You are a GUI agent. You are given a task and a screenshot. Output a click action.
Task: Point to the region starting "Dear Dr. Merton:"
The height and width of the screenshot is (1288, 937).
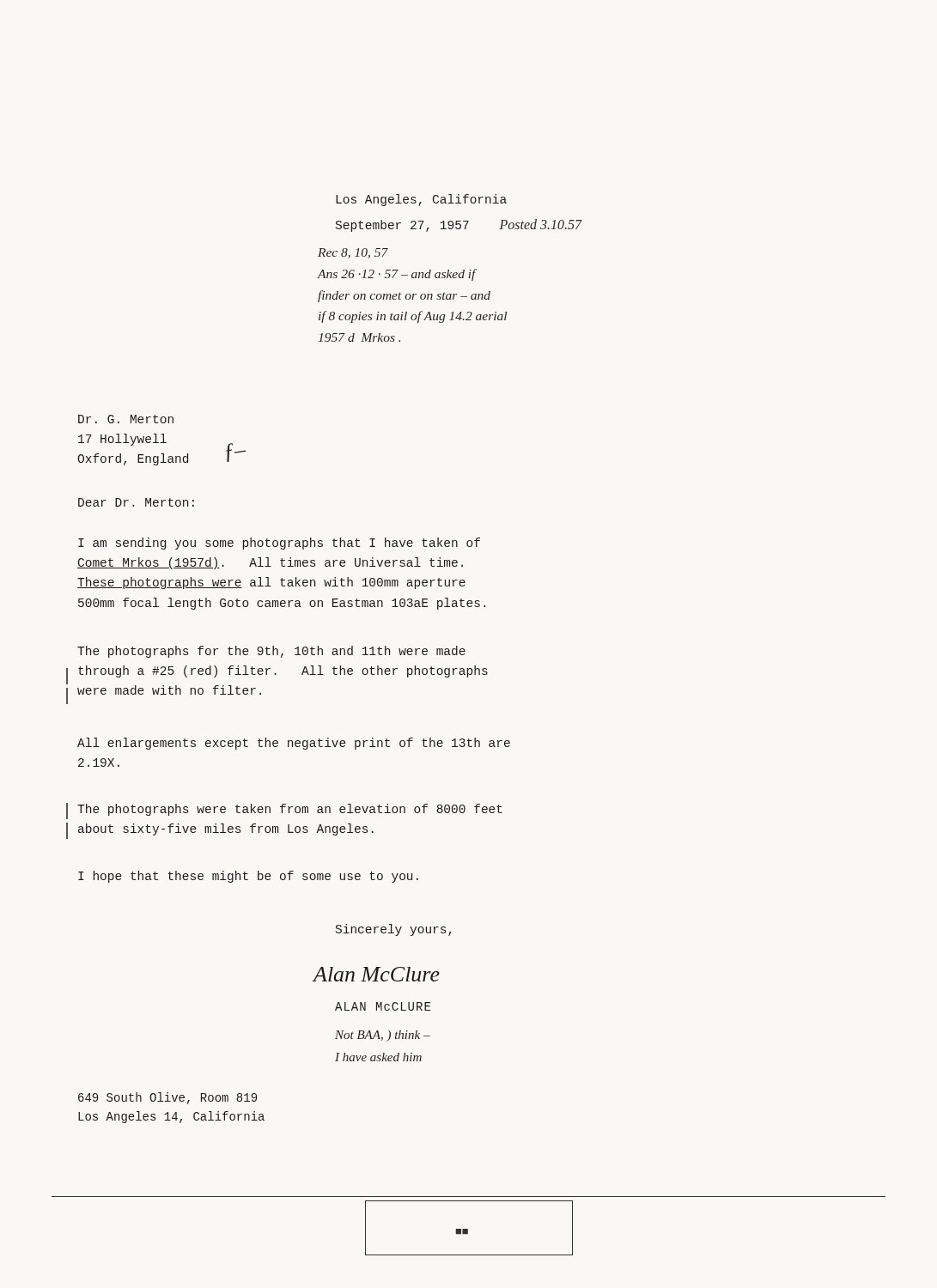tap(137, 503)
